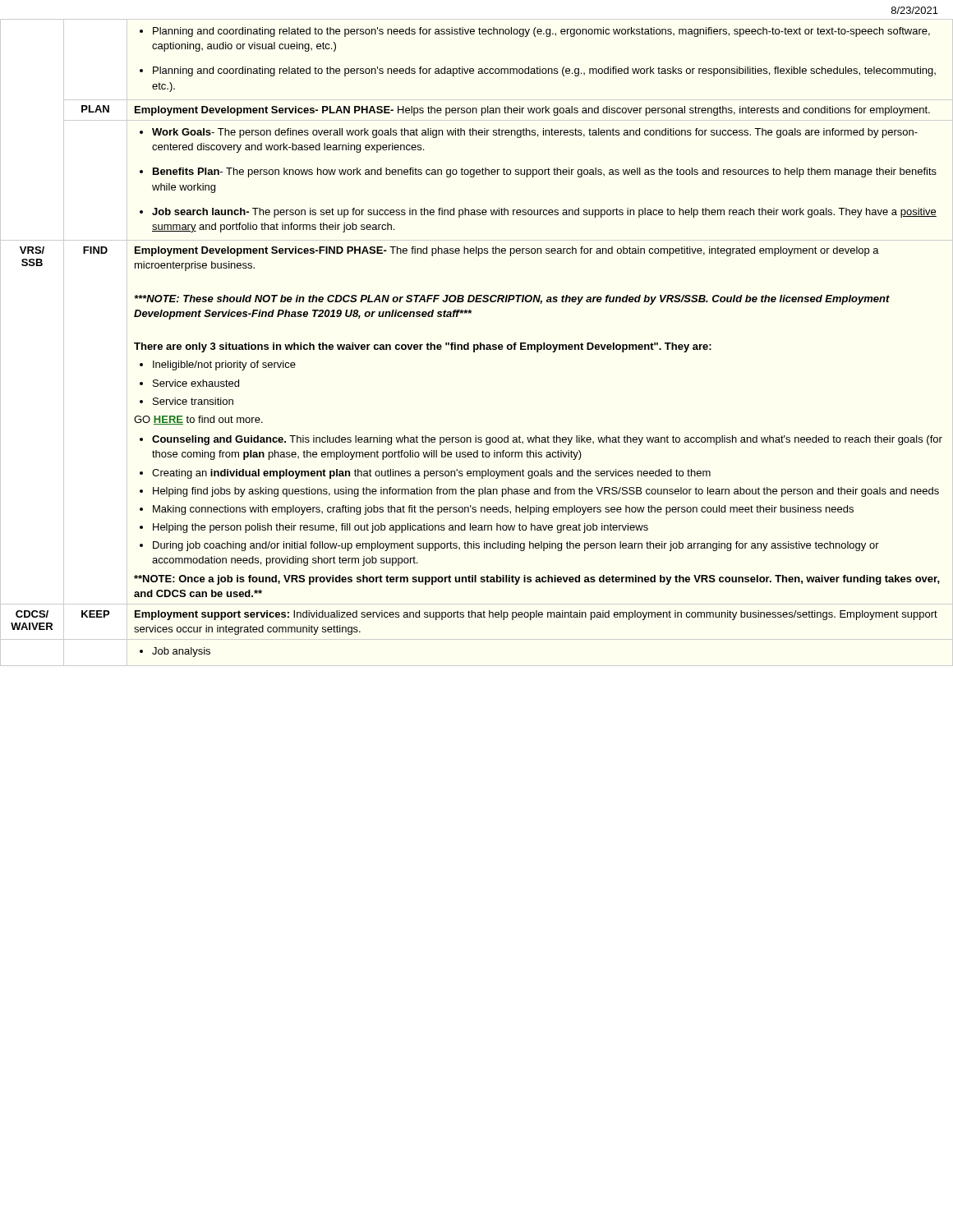Locate the block of text that opens with "NOTE: These should NOT"
This screenshot has width=953, height=1232.
click(512, 306)
